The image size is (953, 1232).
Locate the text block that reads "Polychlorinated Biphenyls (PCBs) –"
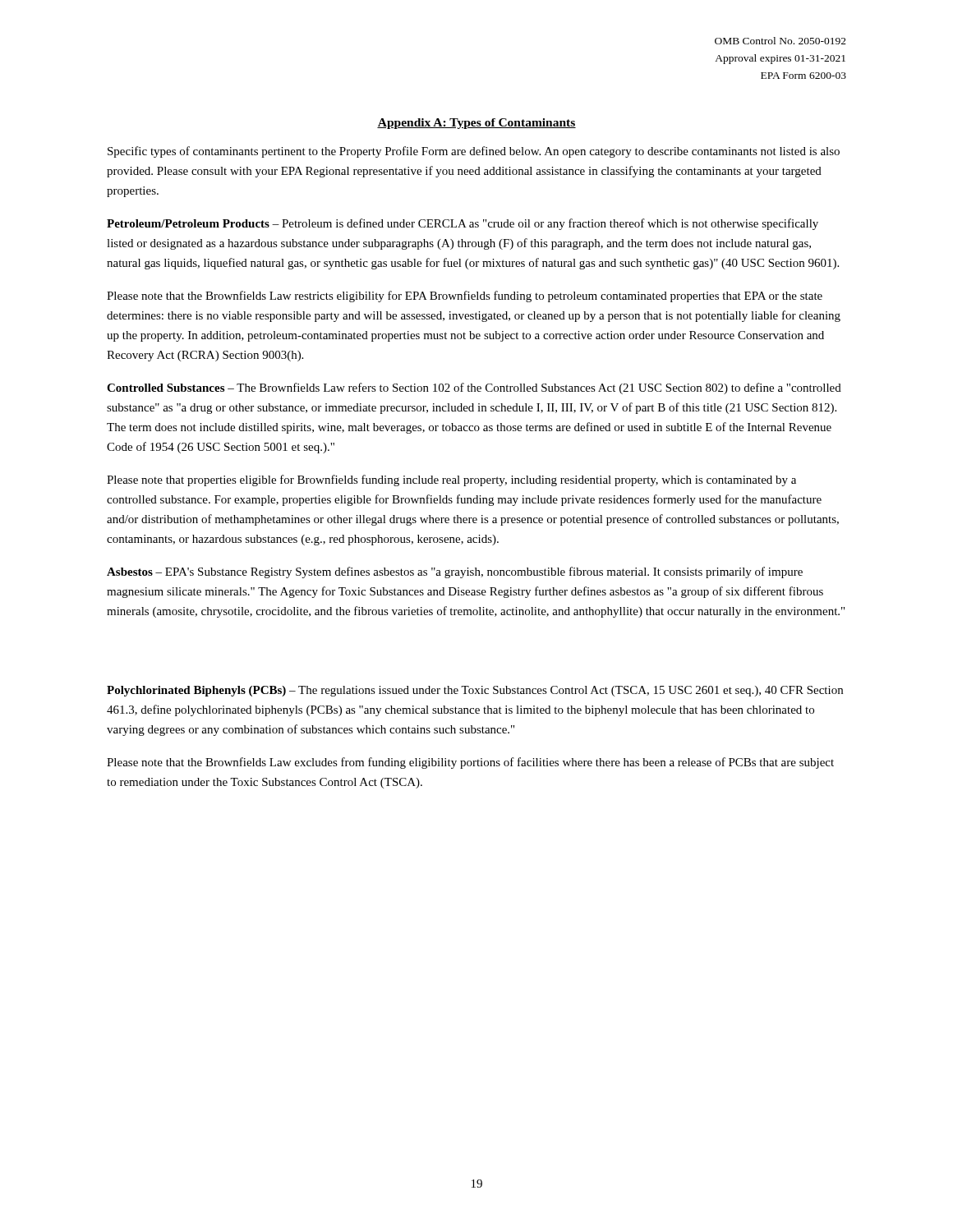click(475, 710)
